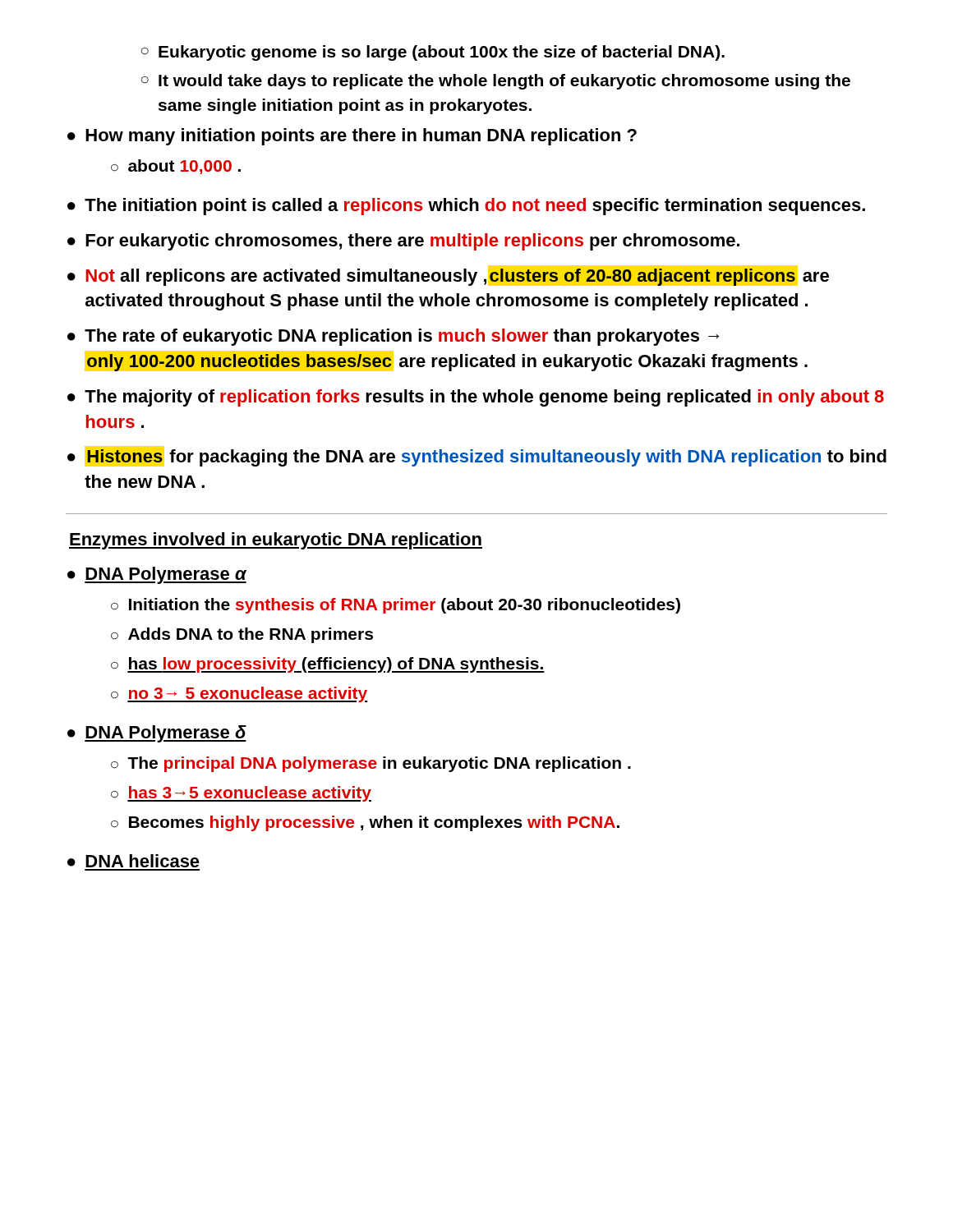Locate the section header containing "Enzymes involved in eukaryotic DNA replication"
This screenshot has width=953, height=1232.
click(276, 539)
